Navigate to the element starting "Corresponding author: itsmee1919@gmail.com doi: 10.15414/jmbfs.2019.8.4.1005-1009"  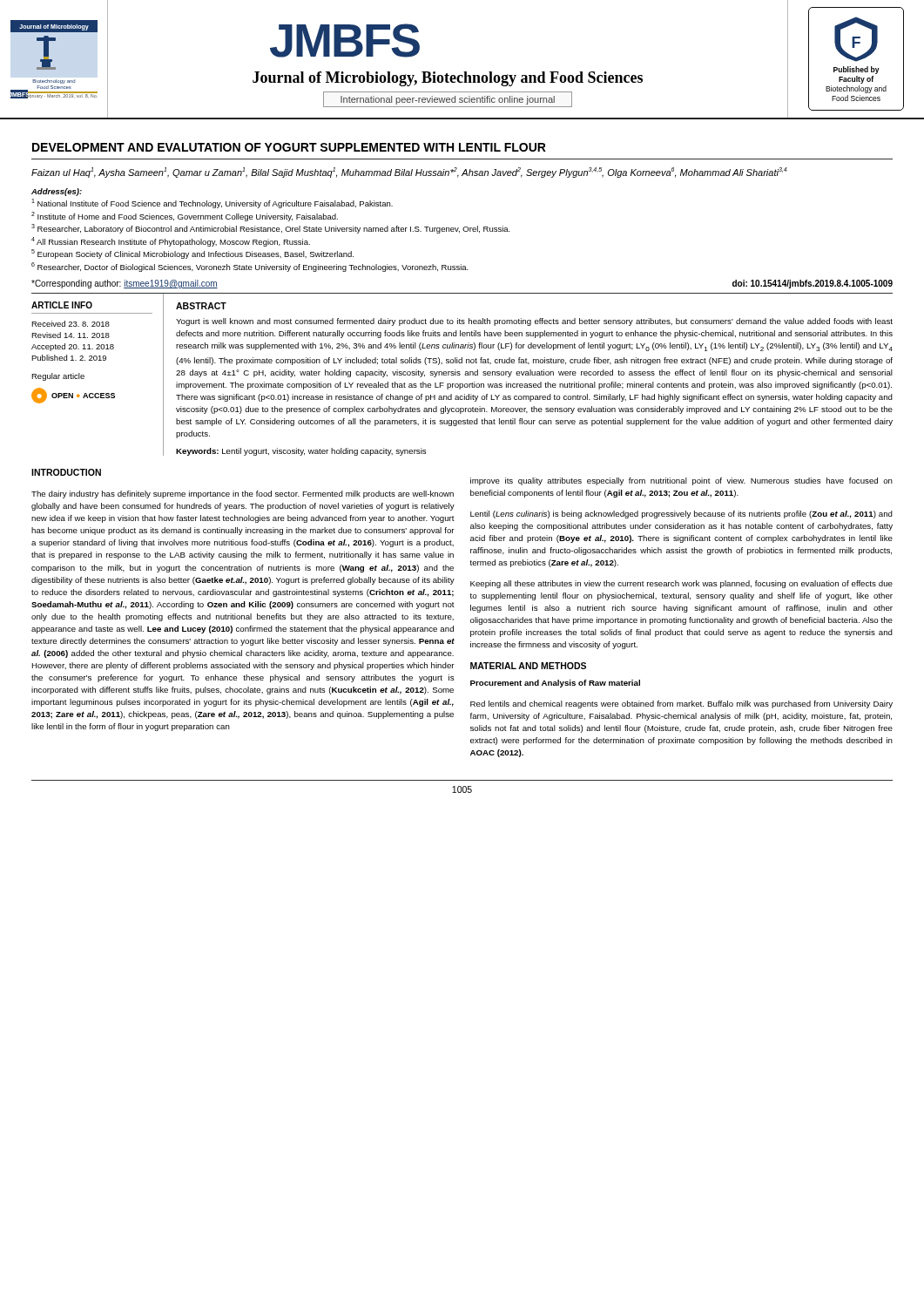click(462, 284)
